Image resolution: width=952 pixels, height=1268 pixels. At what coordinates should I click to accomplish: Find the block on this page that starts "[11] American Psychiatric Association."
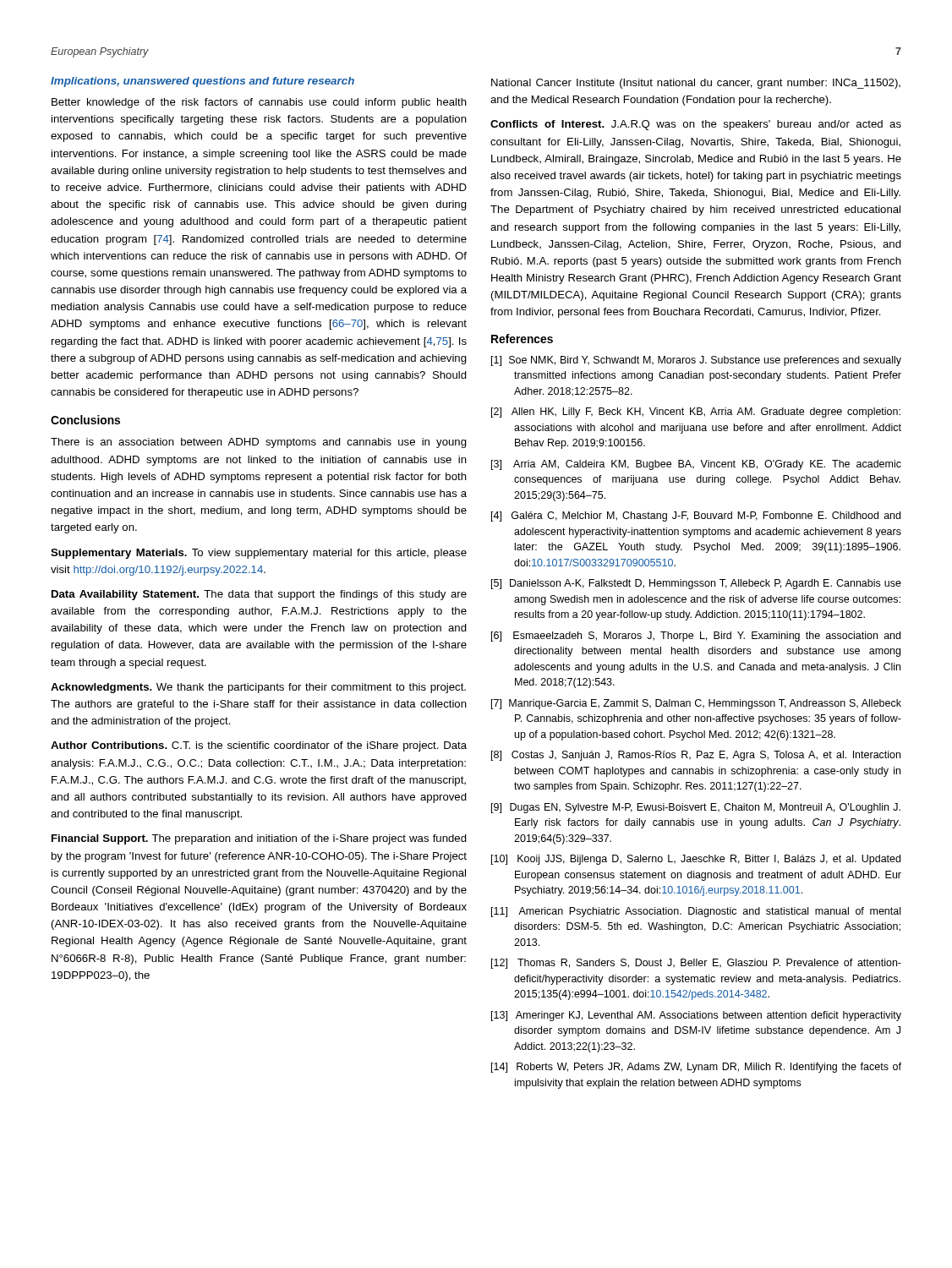tap(696, 927)
